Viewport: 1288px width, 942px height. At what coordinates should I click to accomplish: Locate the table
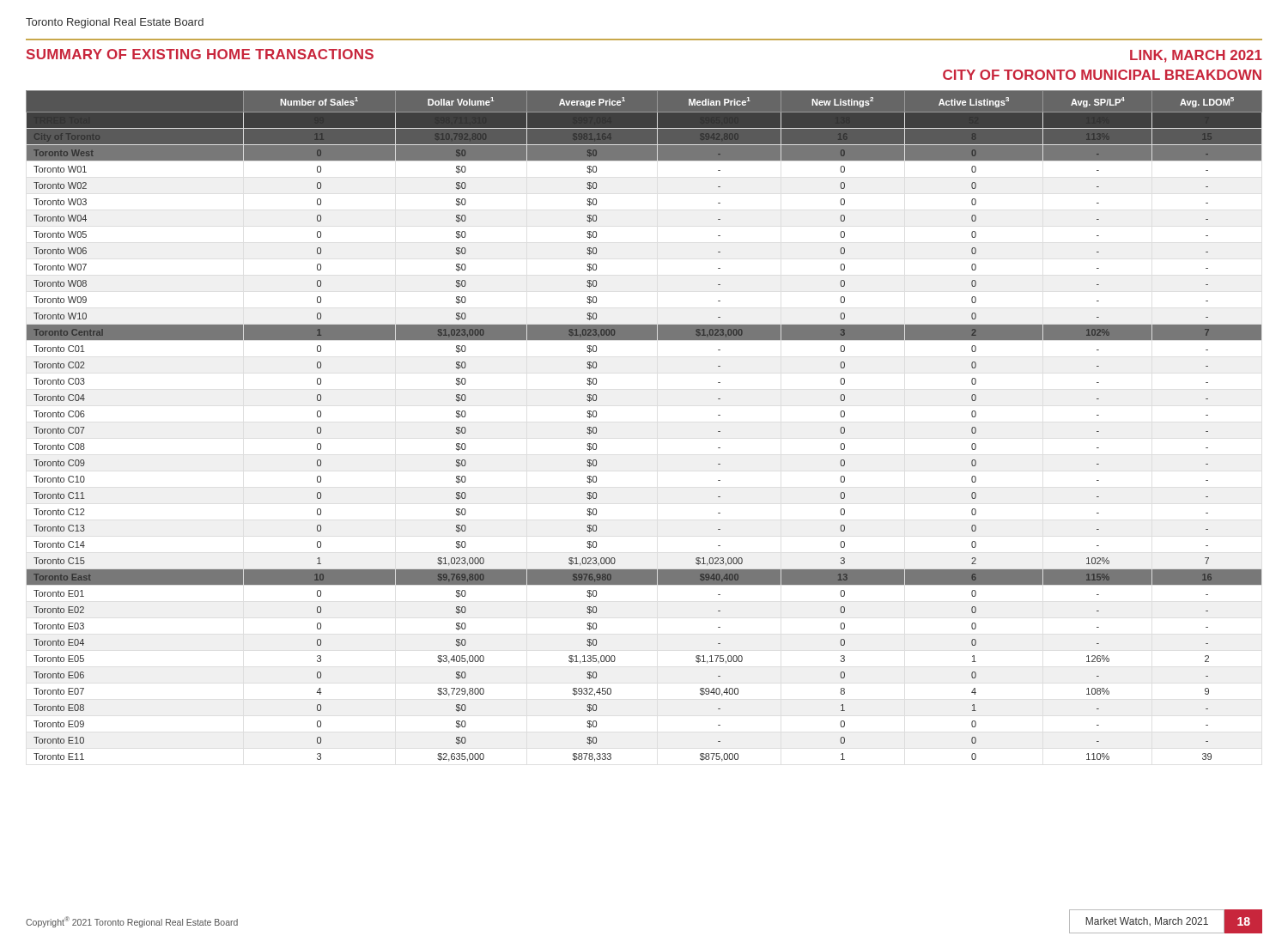point(644,427)
